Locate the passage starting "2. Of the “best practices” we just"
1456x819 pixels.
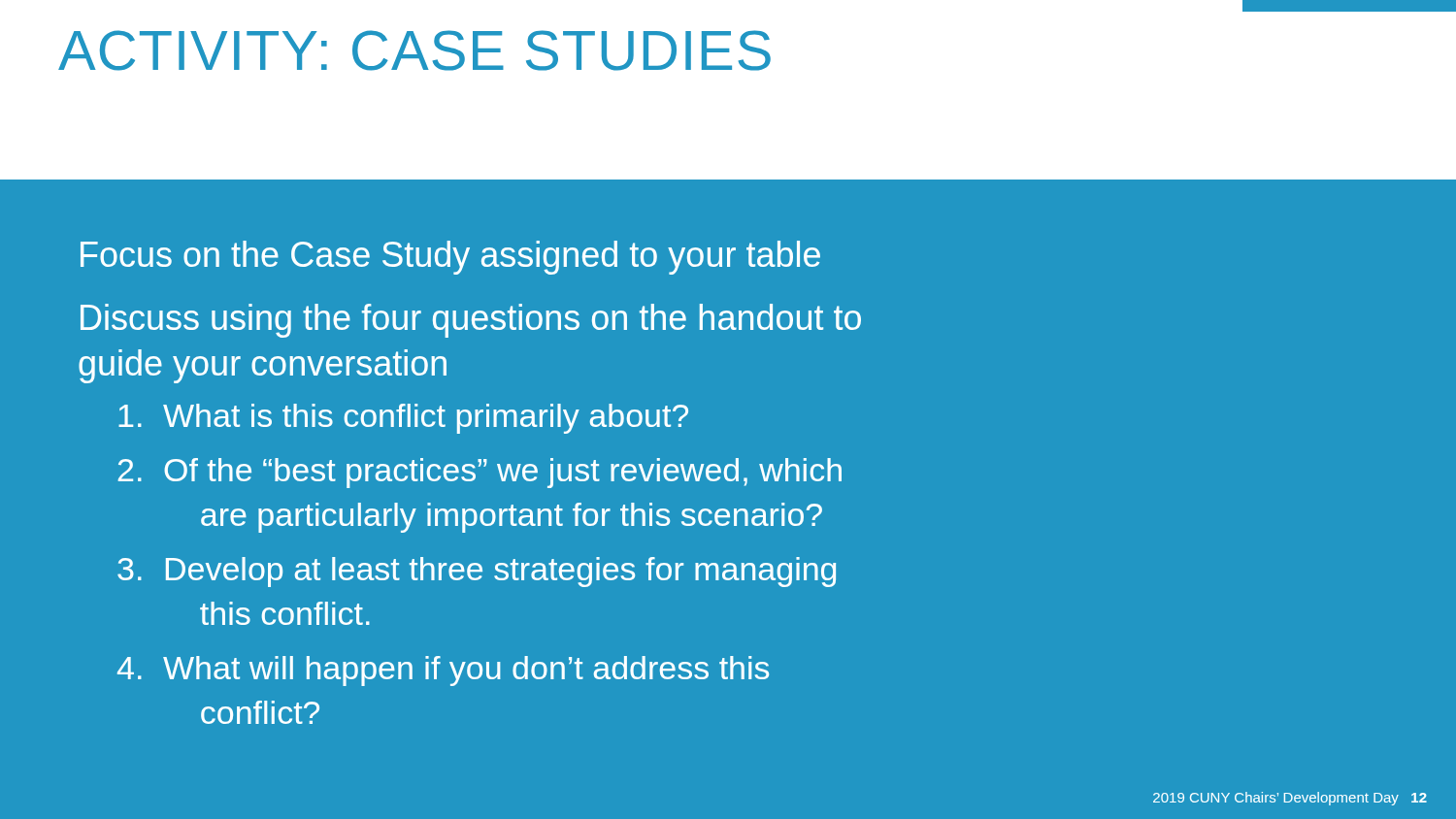point(752,493)
